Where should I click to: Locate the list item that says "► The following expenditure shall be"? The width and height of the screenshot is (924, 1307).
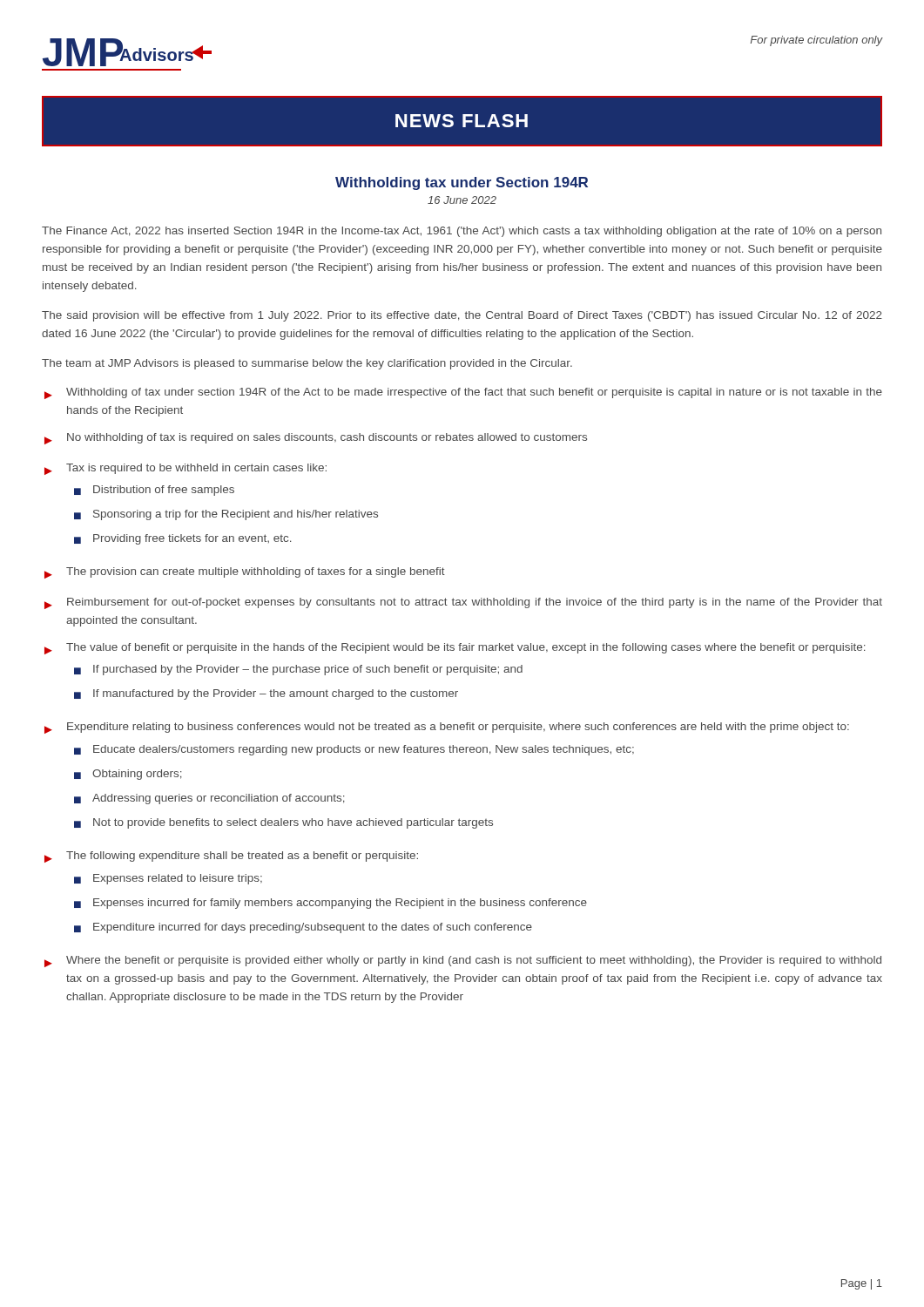pyautogui.click(x=462, y=895)
